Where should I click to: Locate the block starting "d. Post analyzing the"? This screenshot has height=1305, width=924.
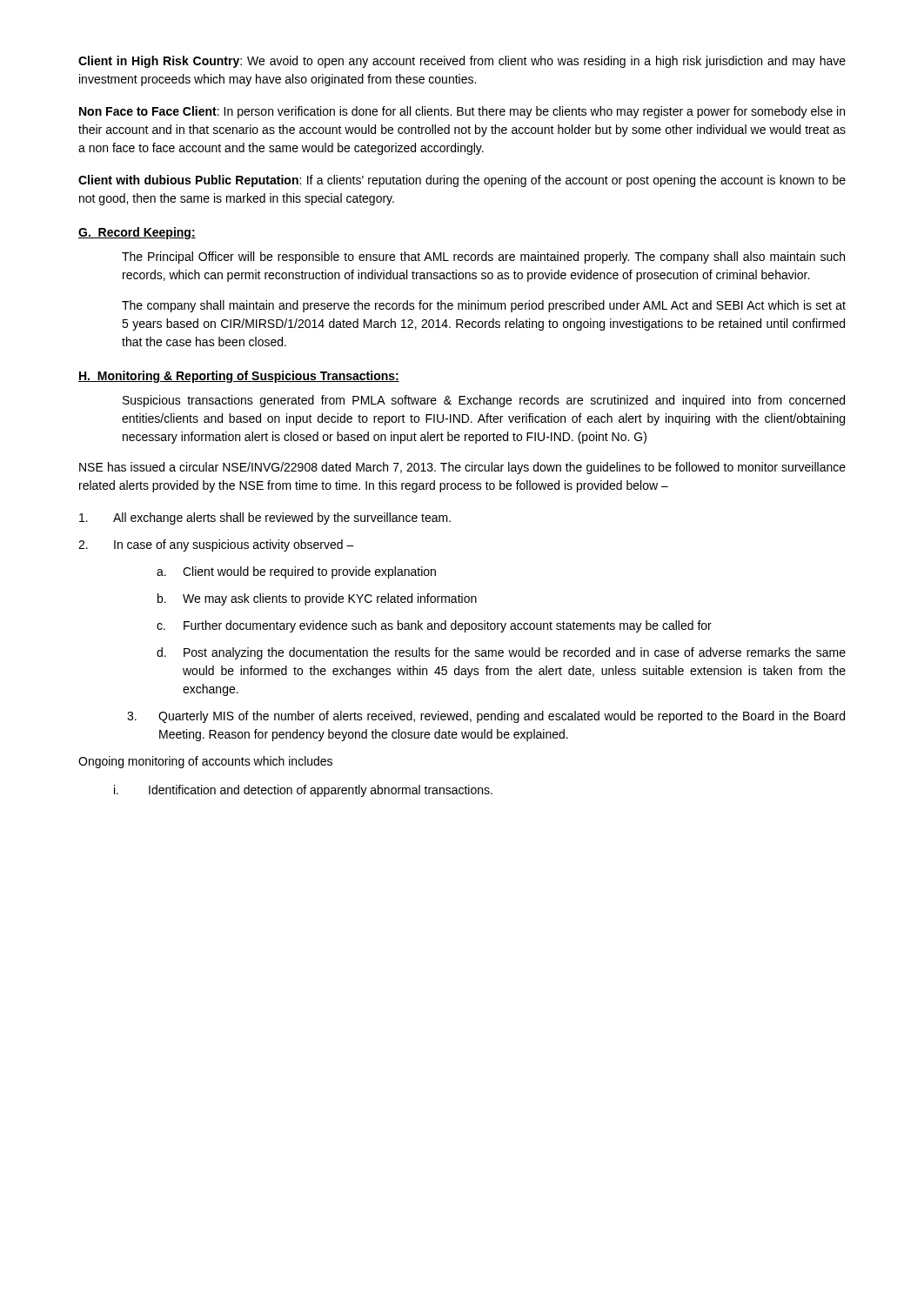pyautogui.click(x=501, y=671)
